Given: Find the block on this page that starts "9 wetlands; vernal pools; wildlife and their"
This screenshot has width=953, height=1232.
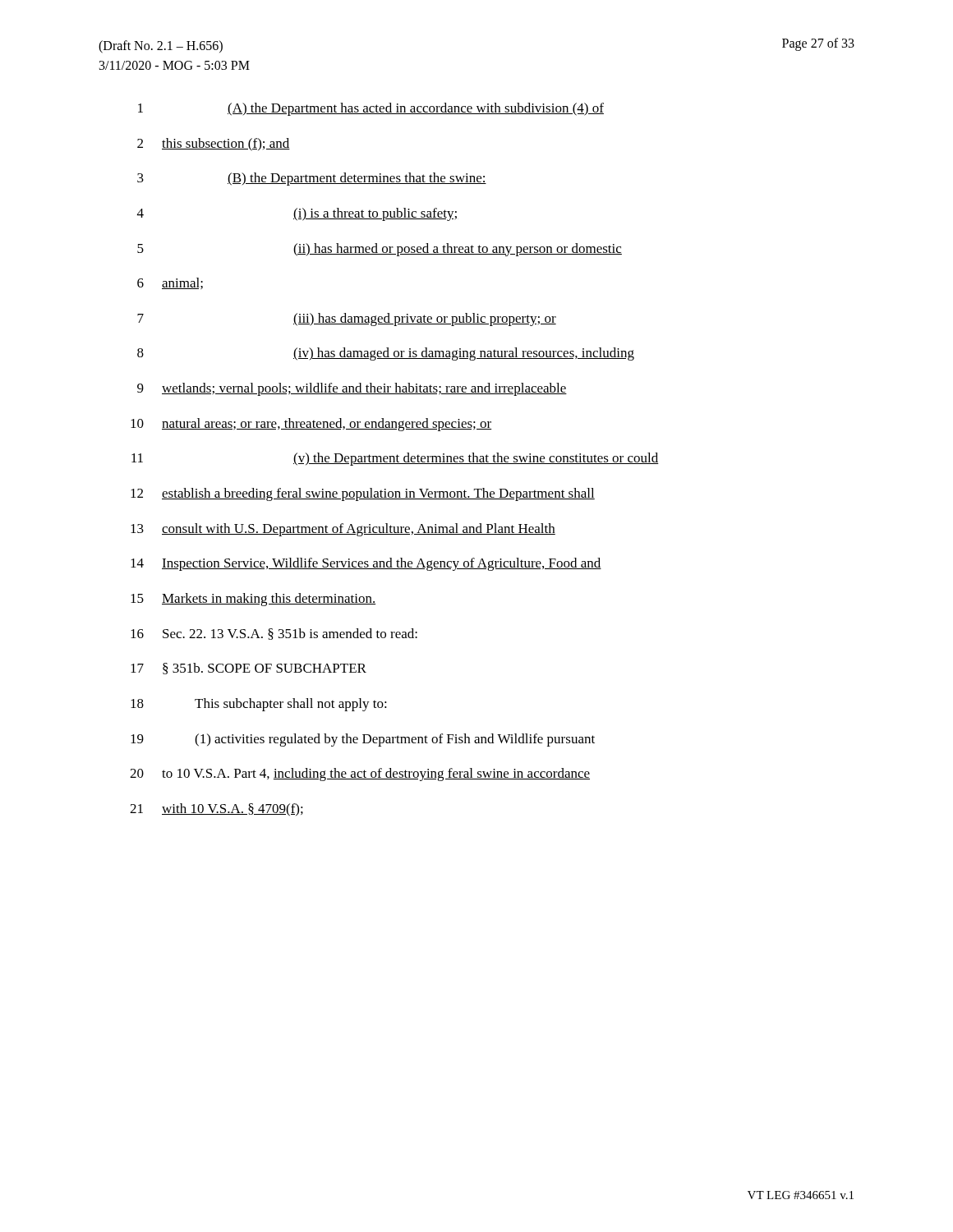Looking at the screenshot, I should tap(476, 389).
